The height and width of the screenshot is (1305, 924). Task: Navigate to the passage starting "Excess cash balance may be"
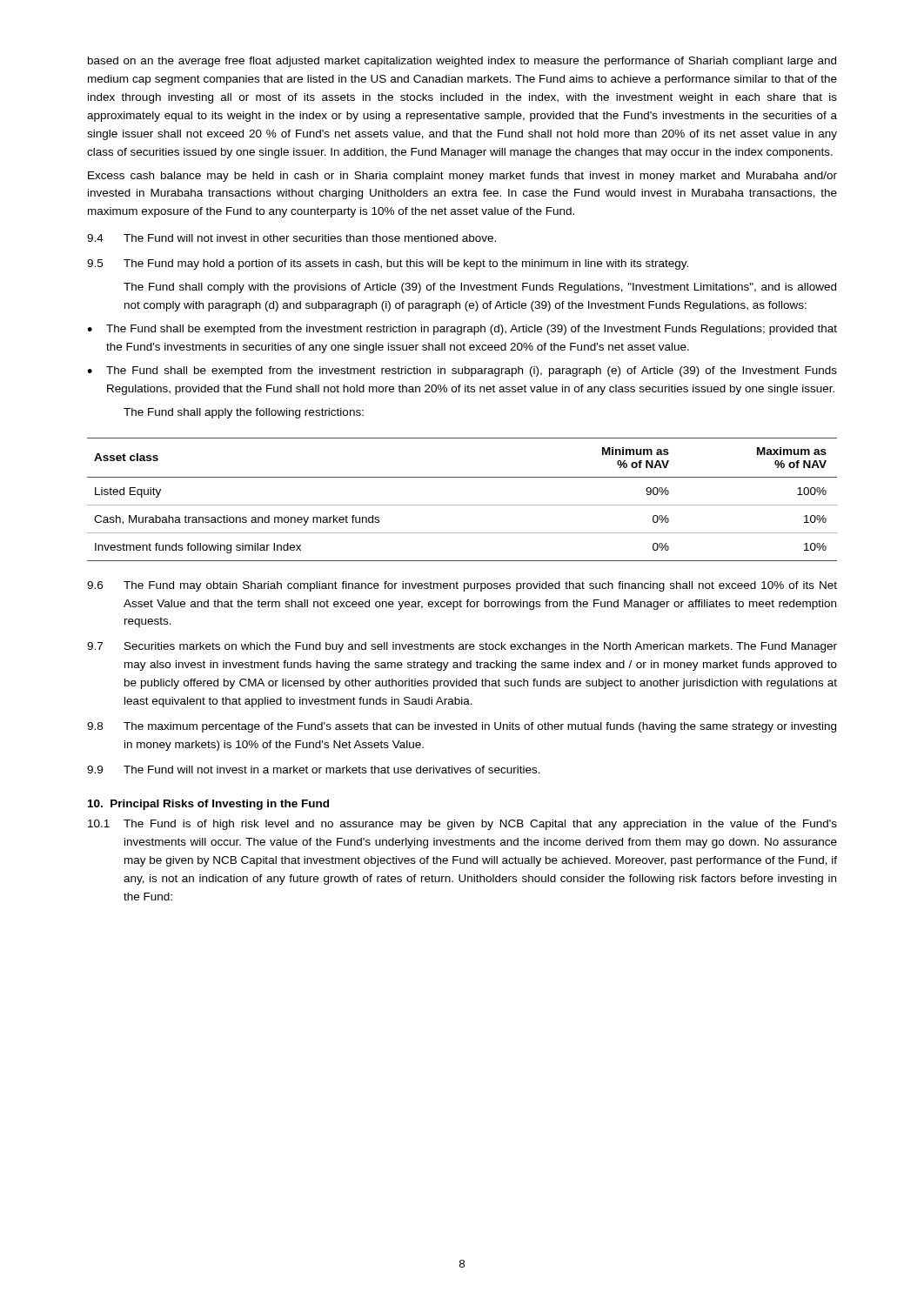[462, 193]
